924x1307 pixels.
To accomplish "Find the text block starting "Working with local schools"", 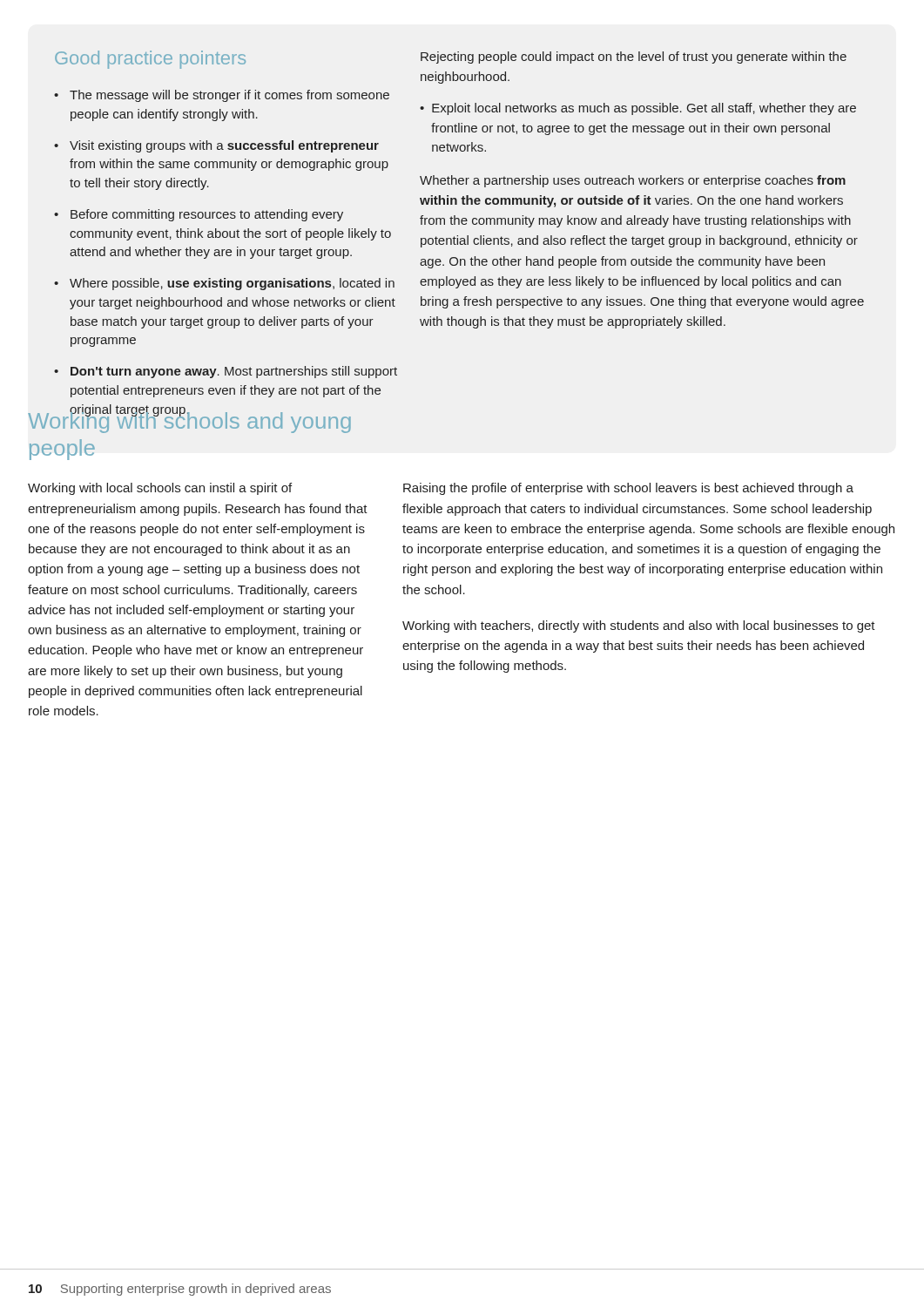I will [x=197, y=599].
